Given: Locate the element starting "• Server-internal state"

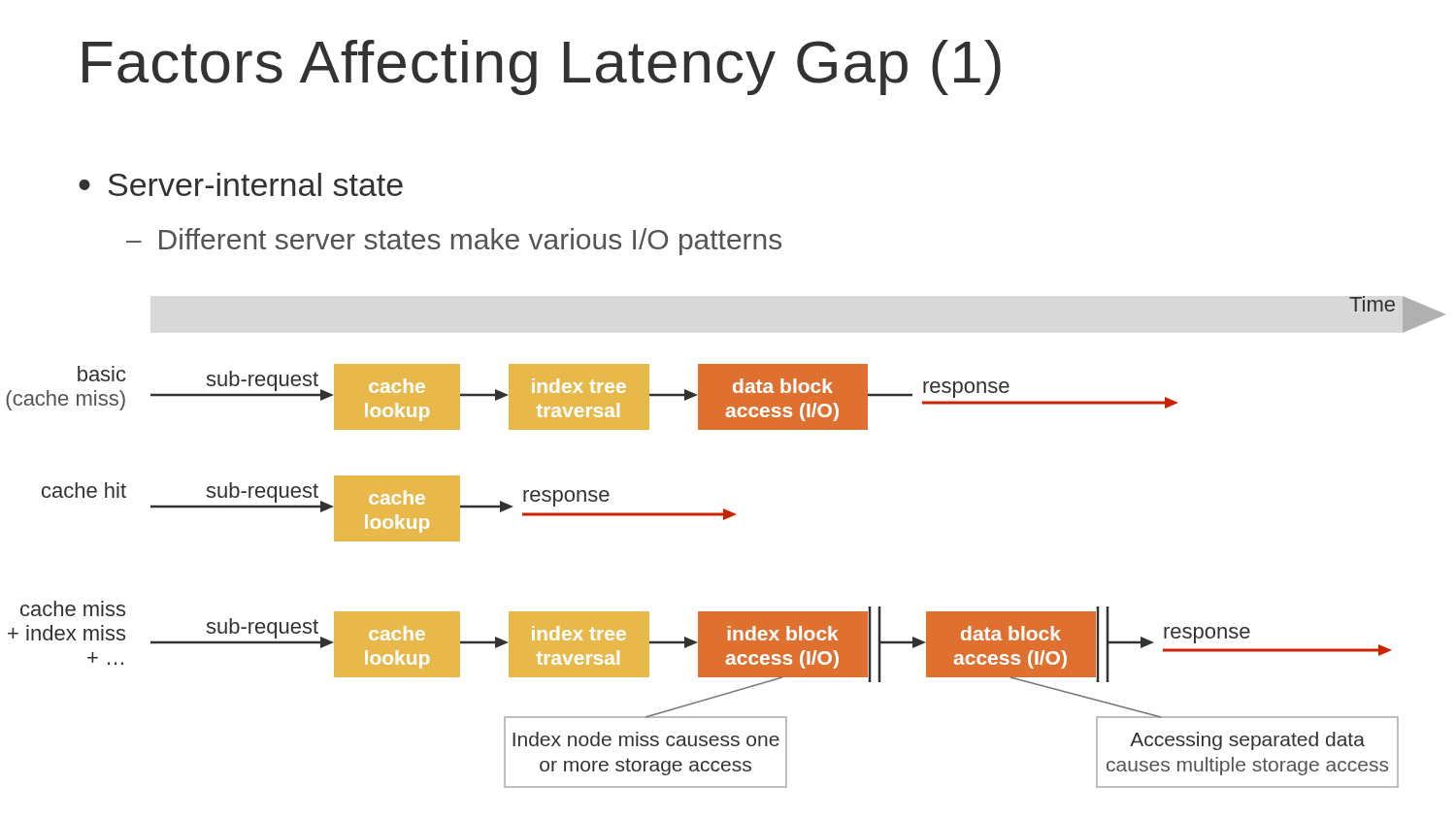Looking at the screenshot, I should point(241,184).
